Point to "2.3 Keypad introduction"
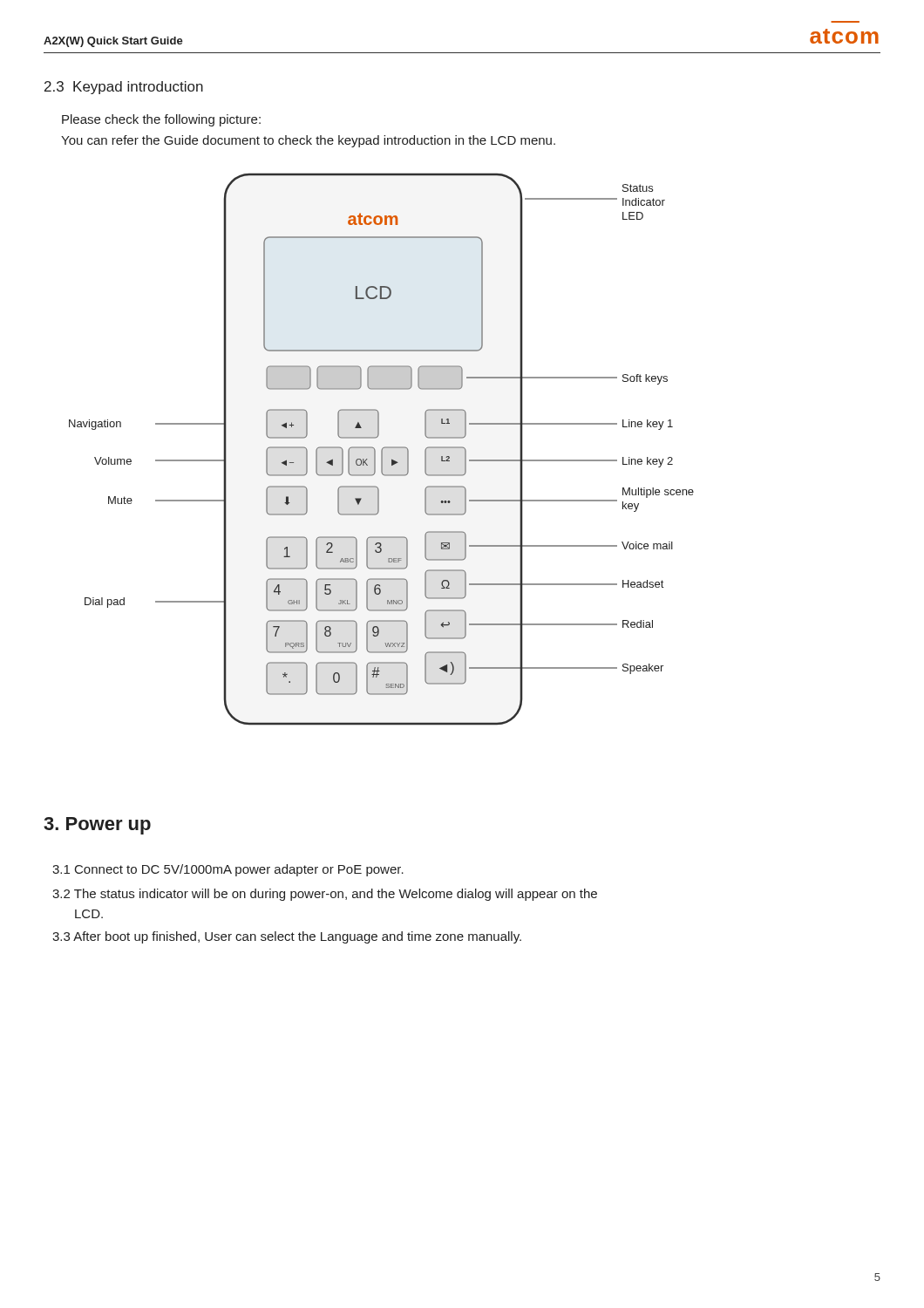The width and height of the screenshot is (924, 1308). click(x=124, y=87)
